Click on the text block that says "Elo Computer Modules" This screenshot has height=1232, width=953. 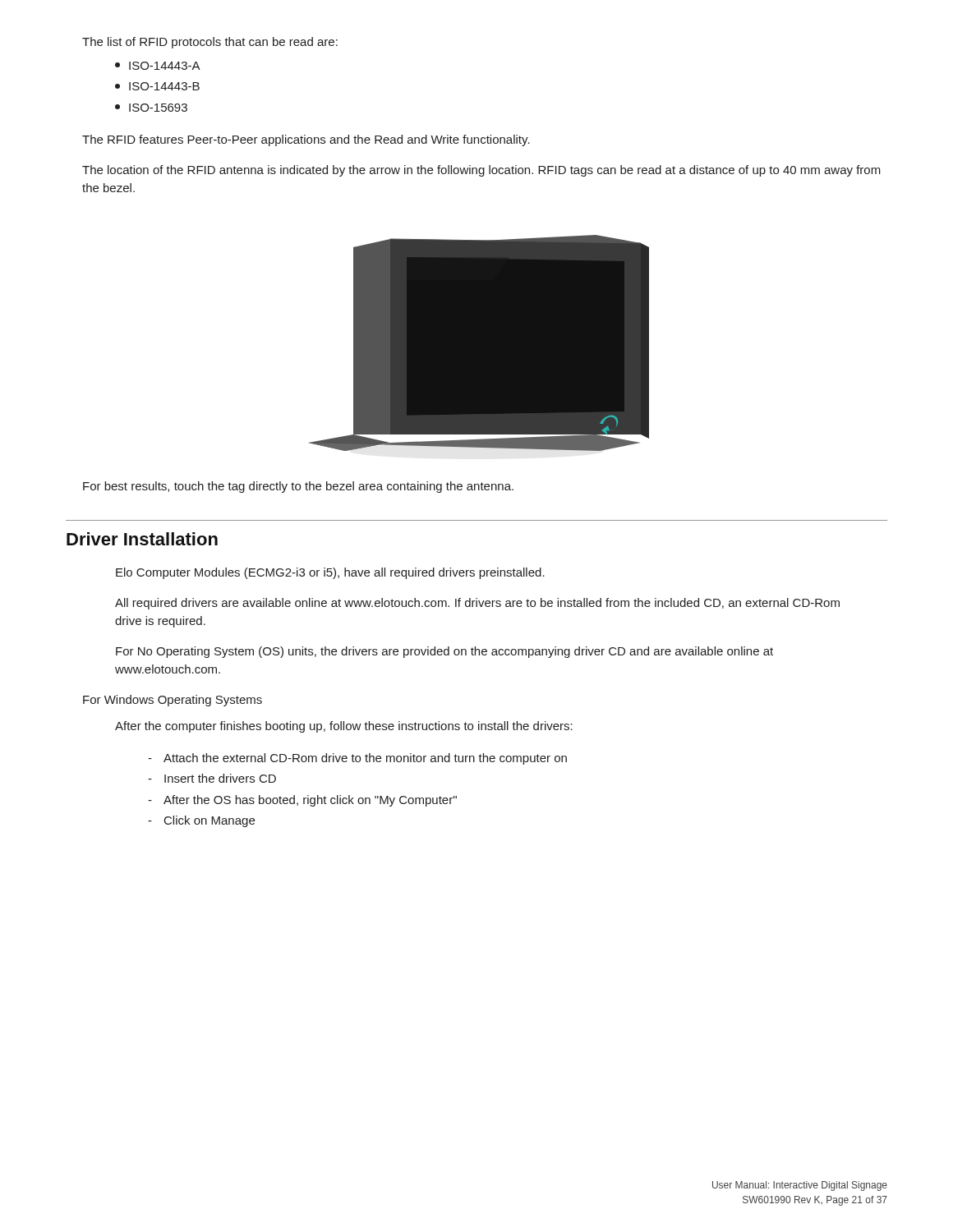(x=330, y=572)
